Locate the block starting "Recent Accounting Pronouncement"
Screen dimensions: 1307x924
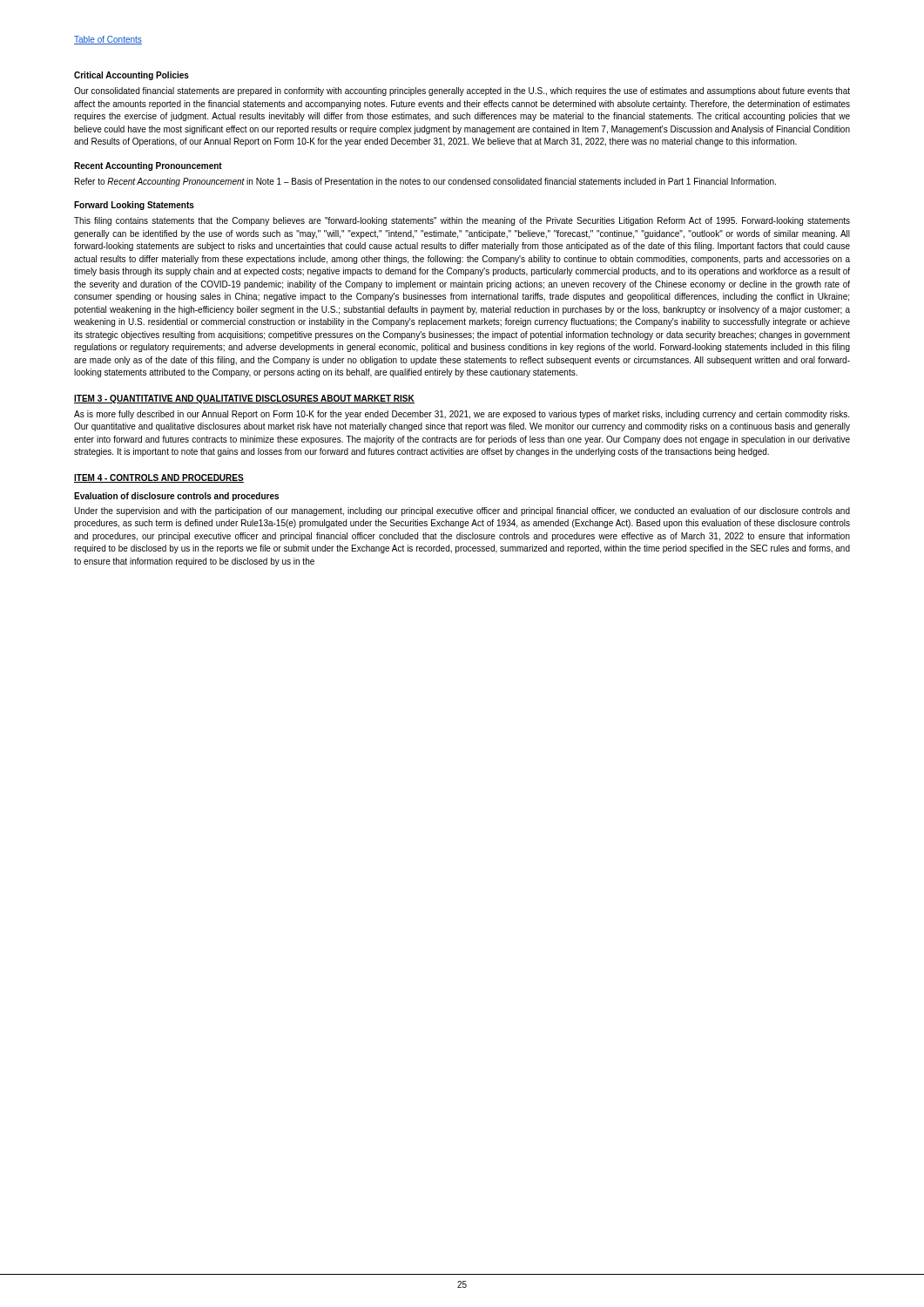pyautogui.click(x=148, y=166)
